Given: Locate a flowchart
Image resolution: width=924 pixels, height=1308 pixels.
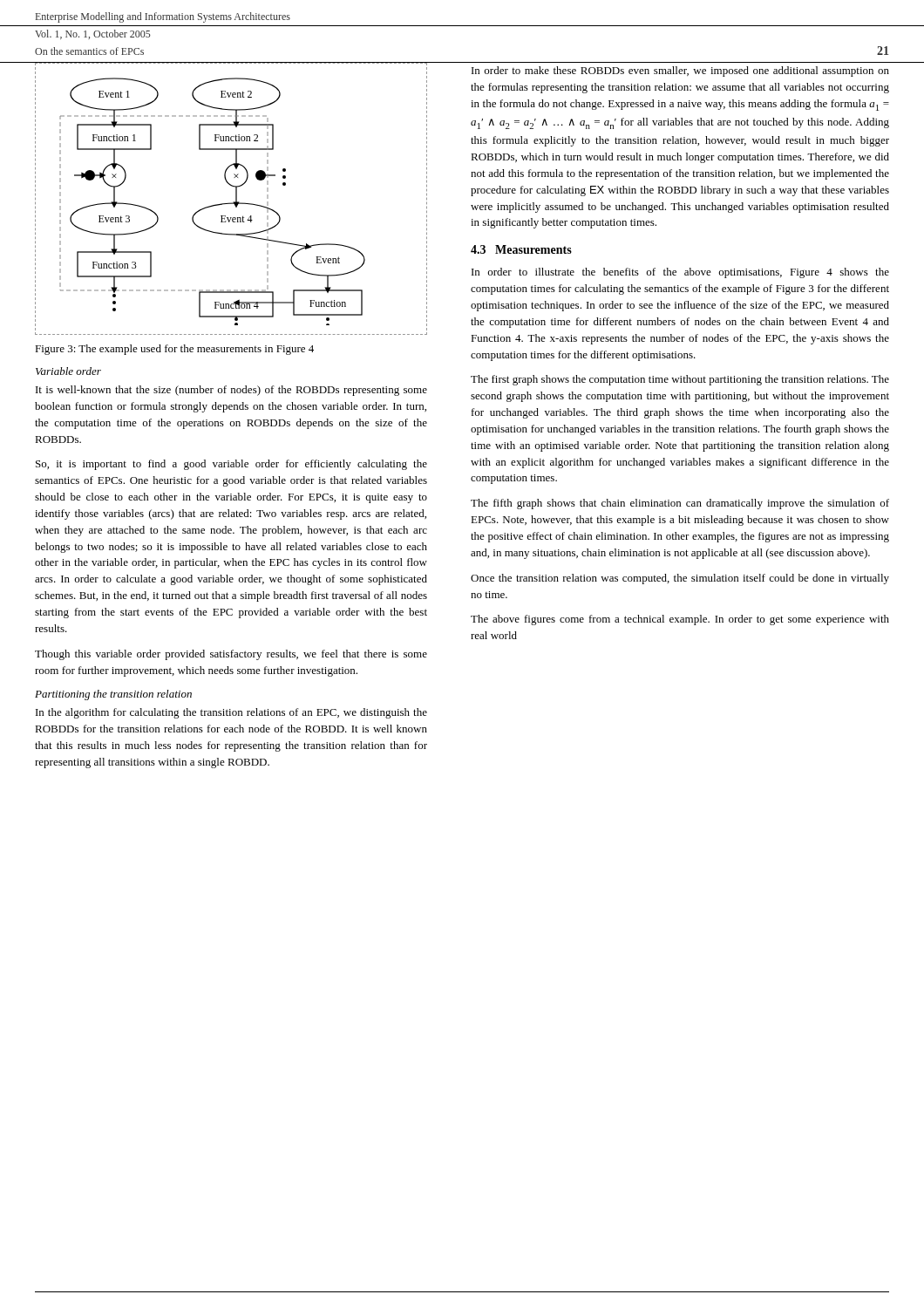Looking at the screenshot, I should [x=231, y=199].
